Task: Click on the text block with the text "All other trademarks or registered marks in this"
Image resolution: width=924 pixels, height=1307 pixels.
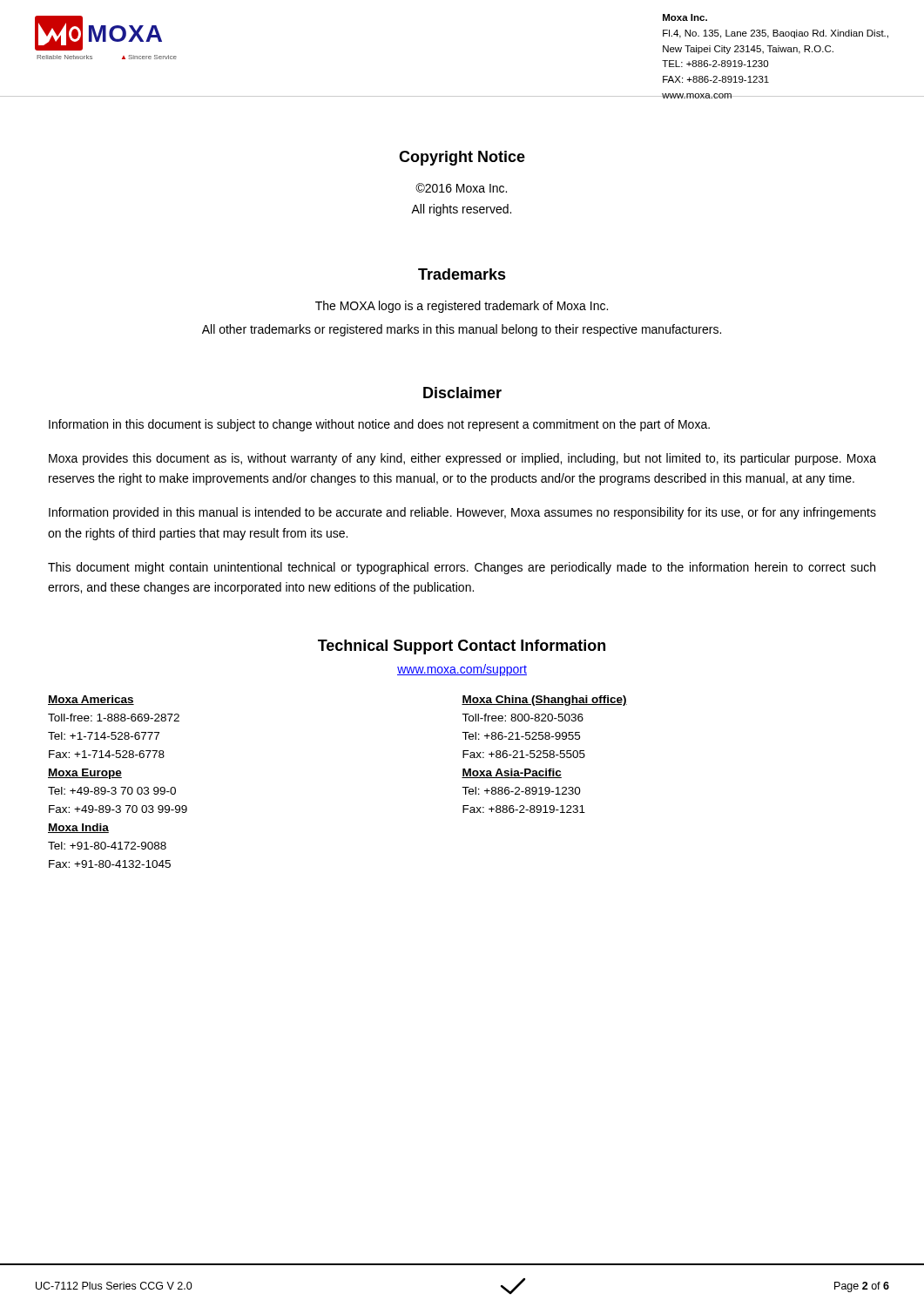Action: [x=462, y=330]
